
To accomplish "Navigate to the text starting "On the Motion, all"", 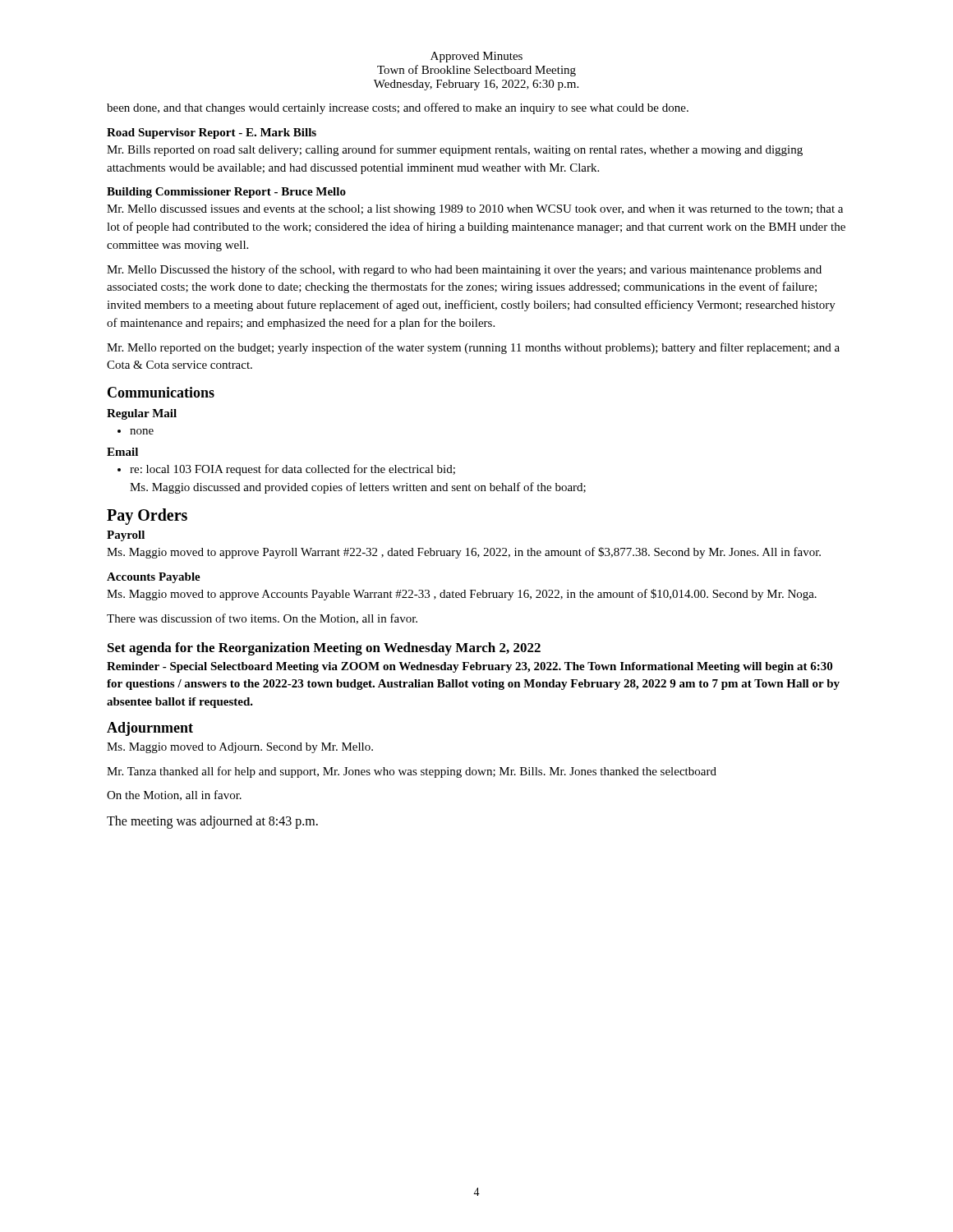I will pyautogui.click(x=174, y=795).
